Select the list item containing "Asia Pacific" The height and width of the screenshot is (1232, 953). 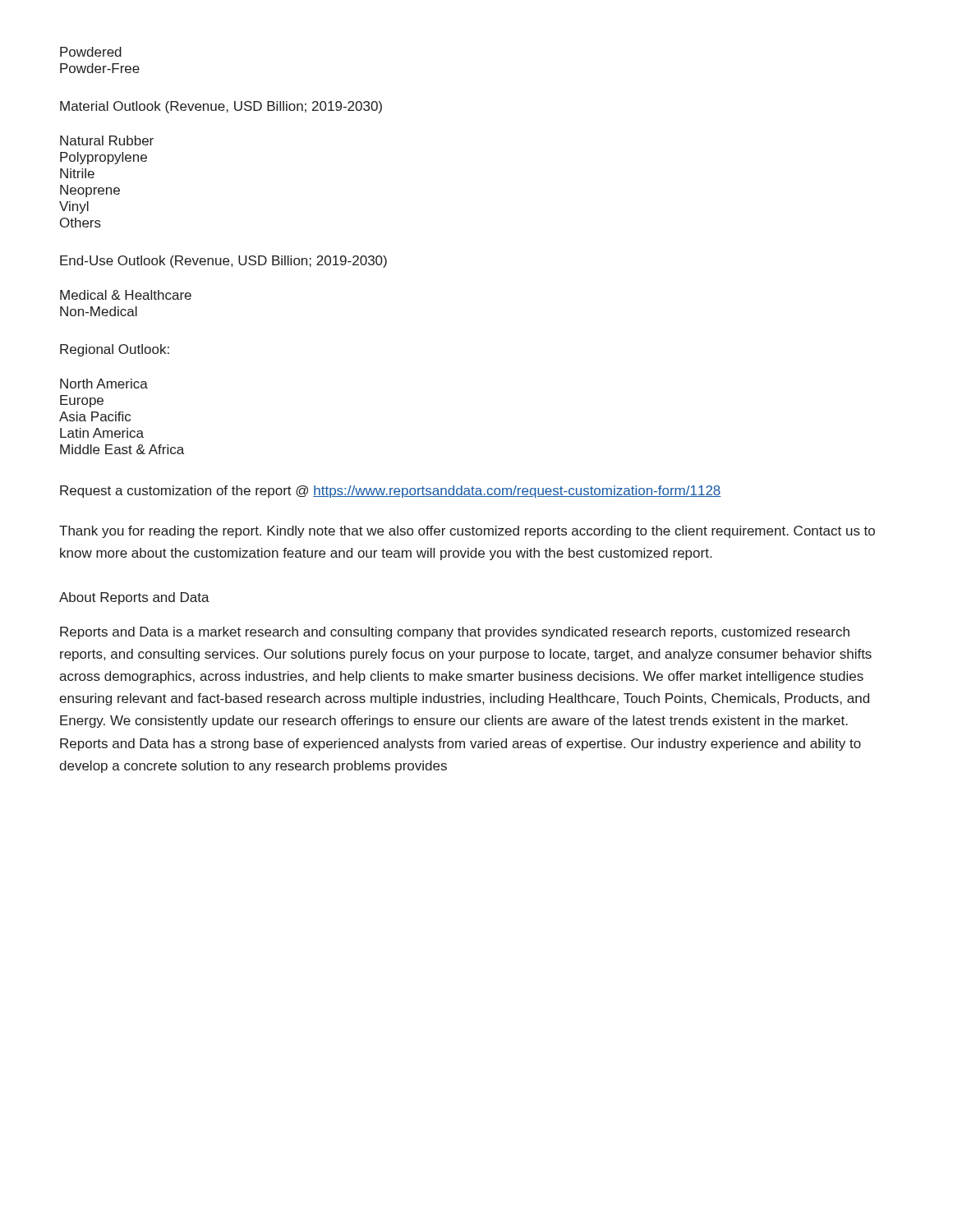click(95, 417)
